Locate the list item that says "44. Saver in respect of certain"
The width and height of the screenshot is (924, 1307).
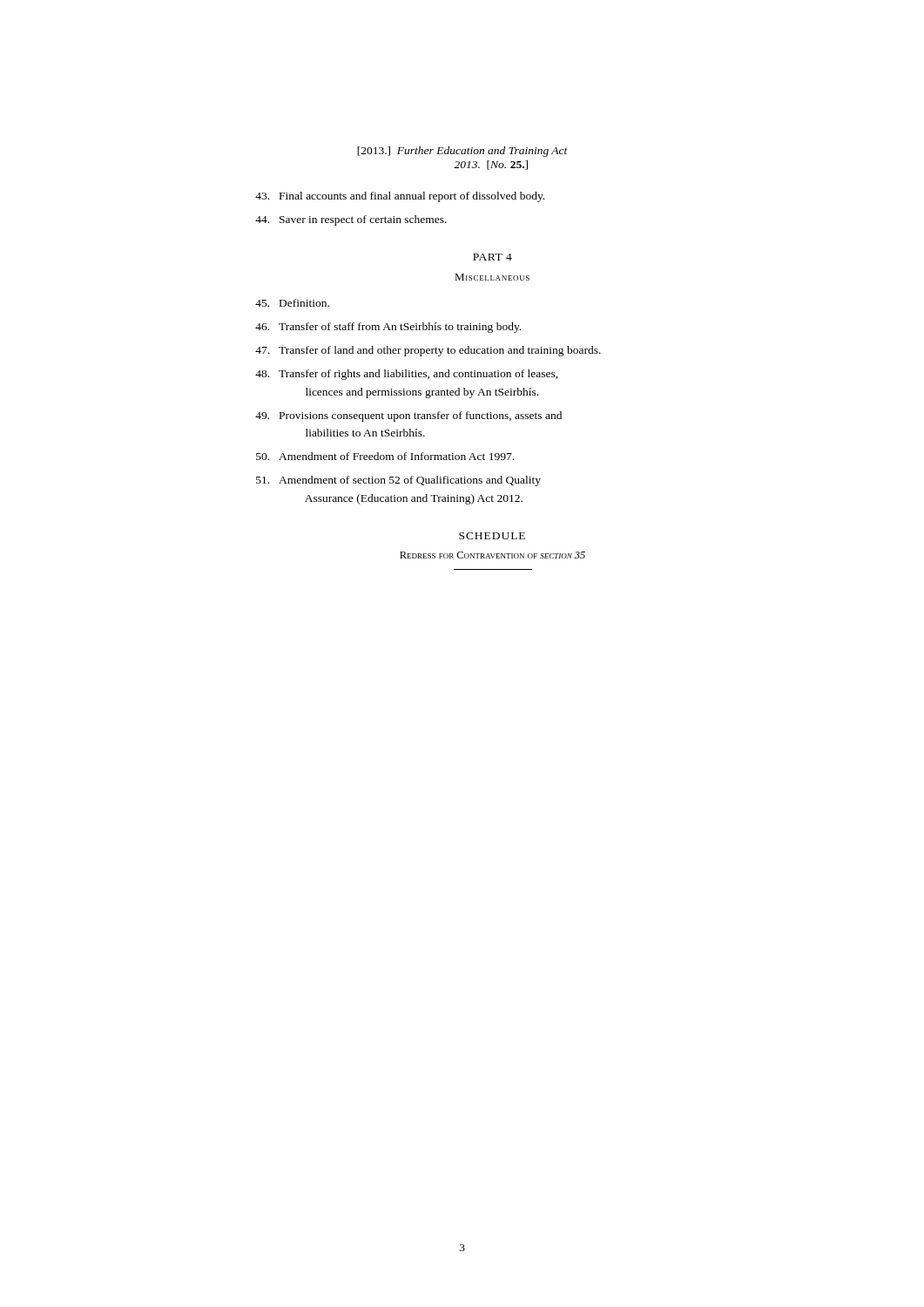tap(351, 220)
